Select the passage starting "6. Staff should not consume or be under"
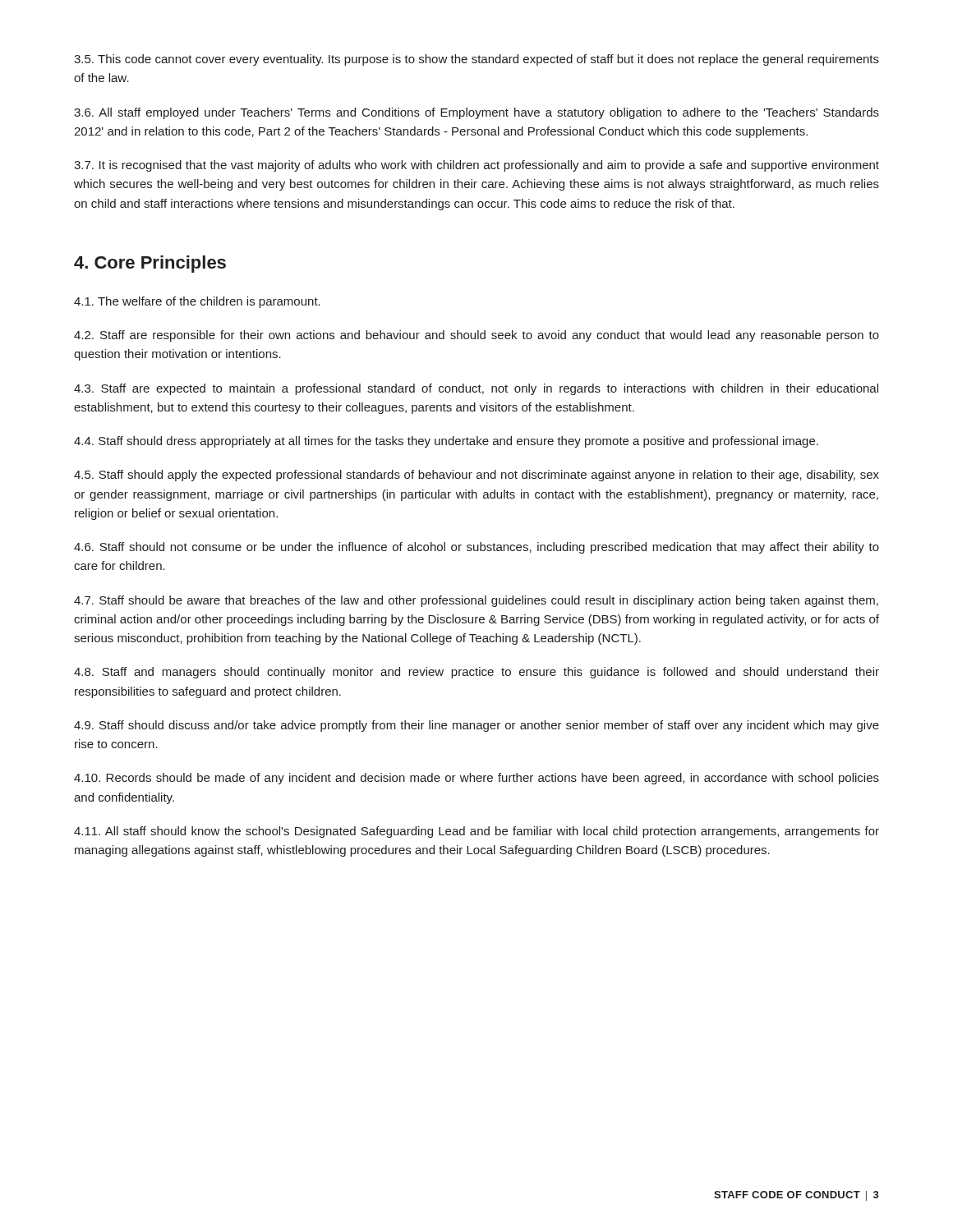This screenshot has height=1232, width=953. (476, 556)
